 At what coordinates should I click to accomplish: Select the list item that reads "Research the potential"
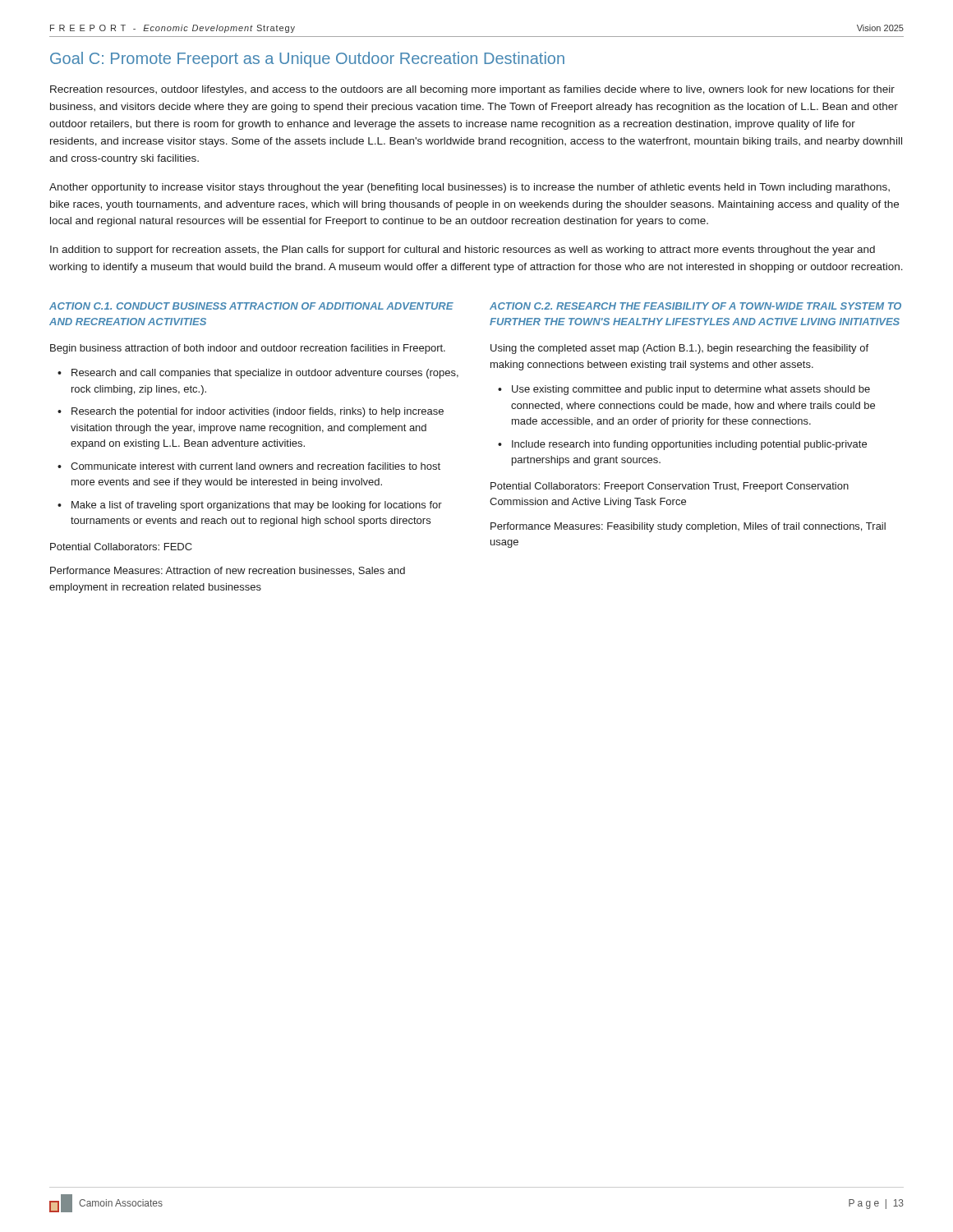257,427
